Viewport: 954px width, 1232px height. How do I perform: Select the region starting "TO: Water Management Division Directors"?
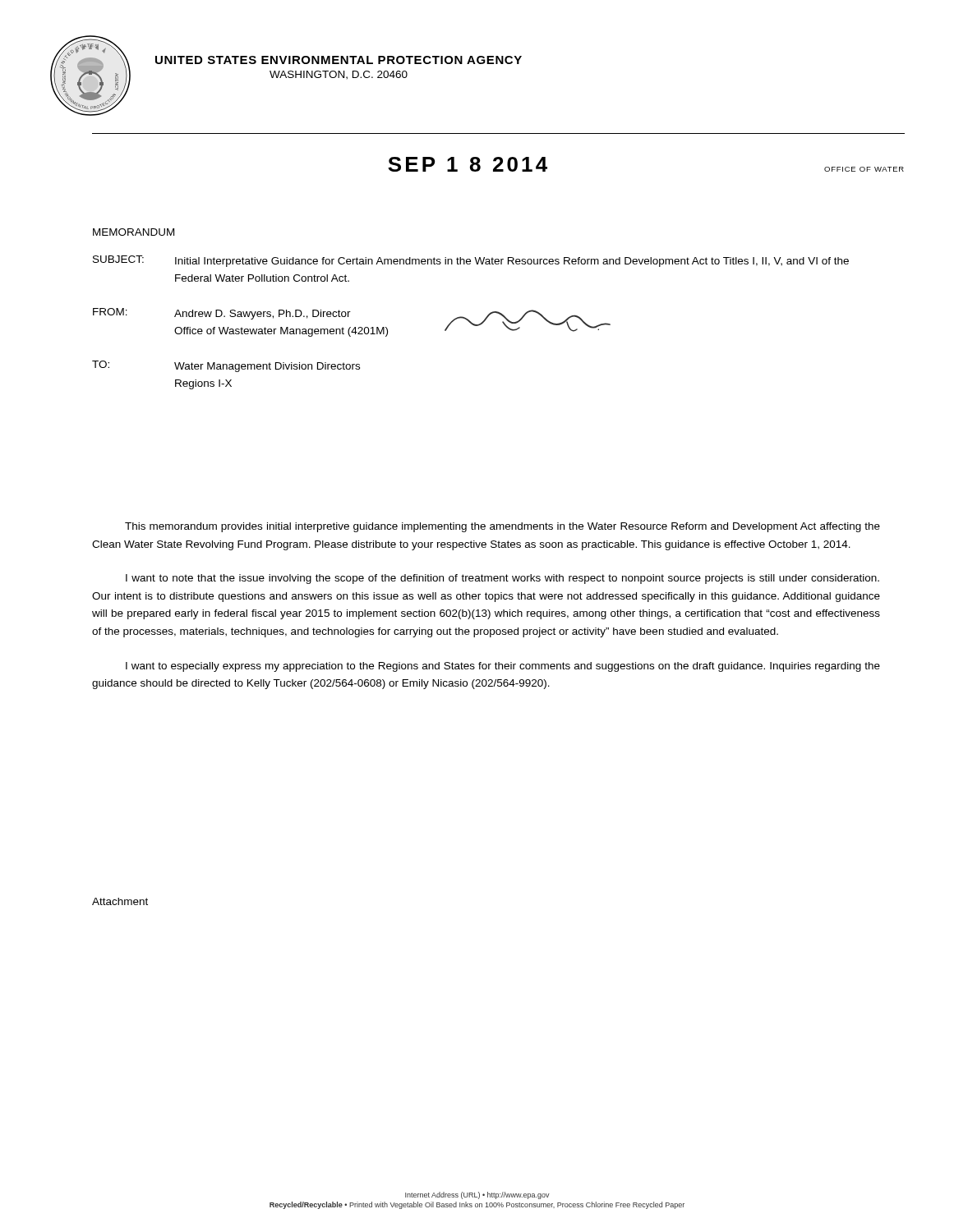226,366
